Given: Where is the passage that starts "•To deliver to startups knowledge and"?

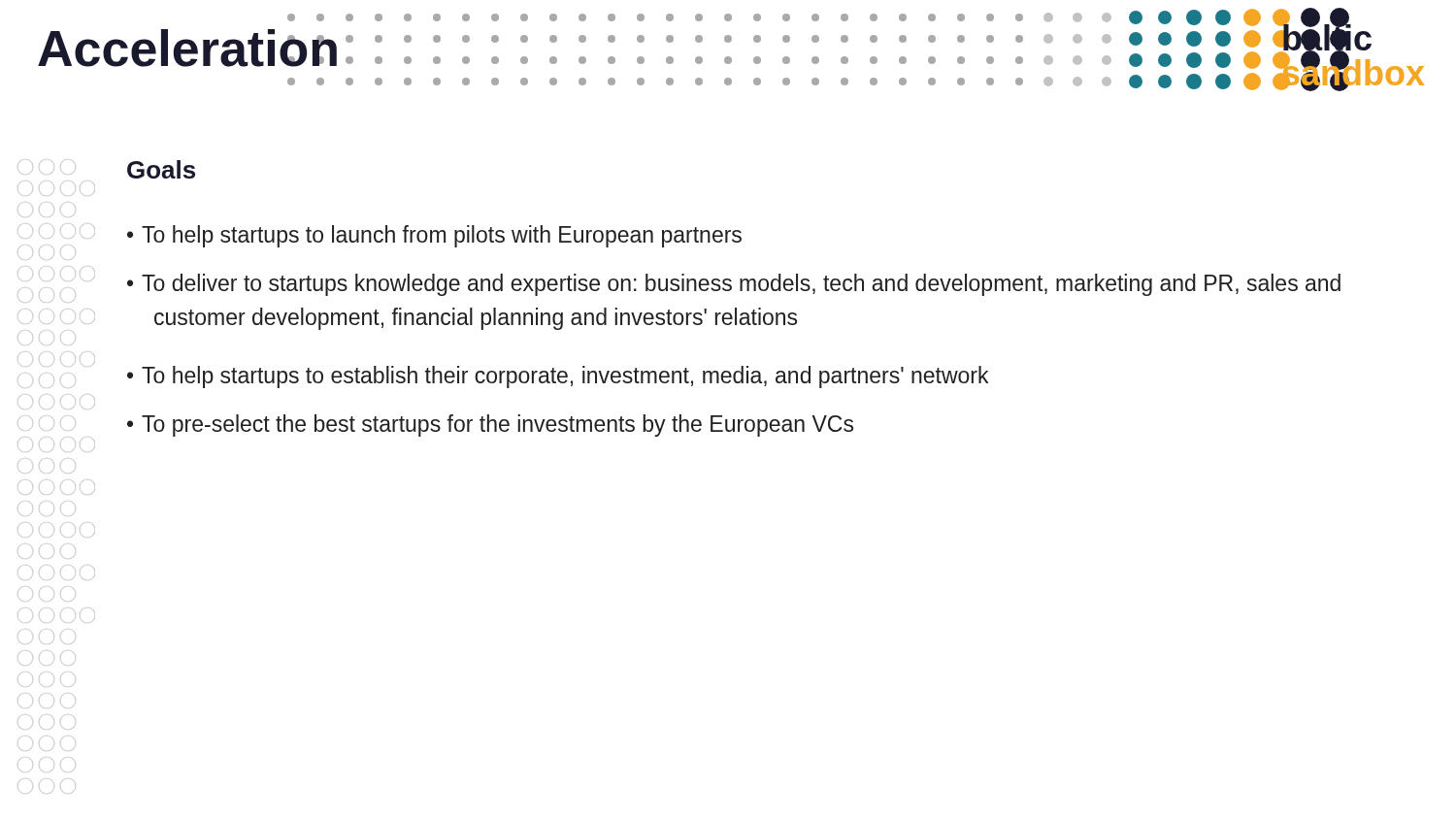Looking at the screenshot, I should pos(734,300).
